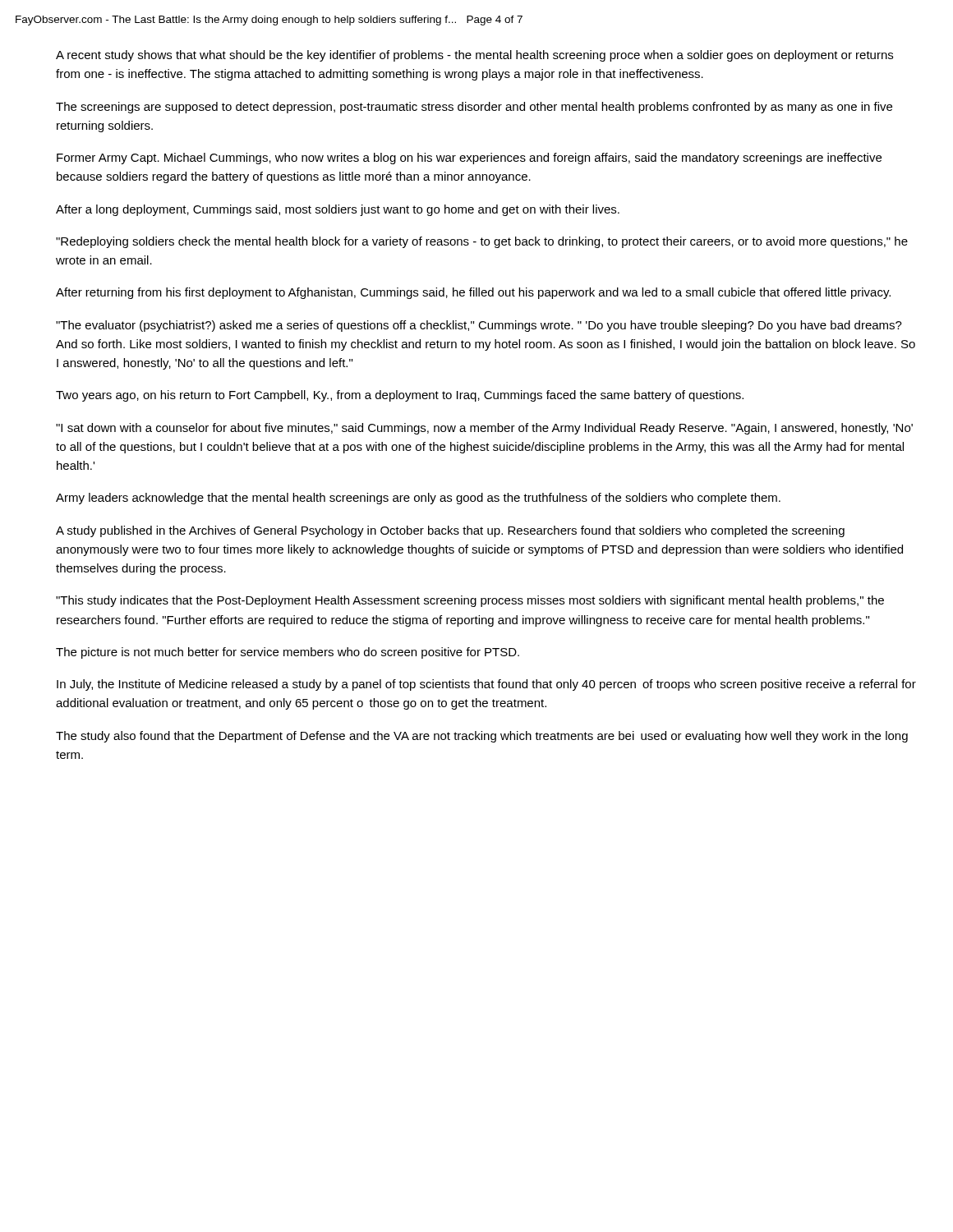Viewport: 953px width, 1232px height.
Task: Point to the block starting "A study published"
Action: pyautogui.click(x=480, y=549)
